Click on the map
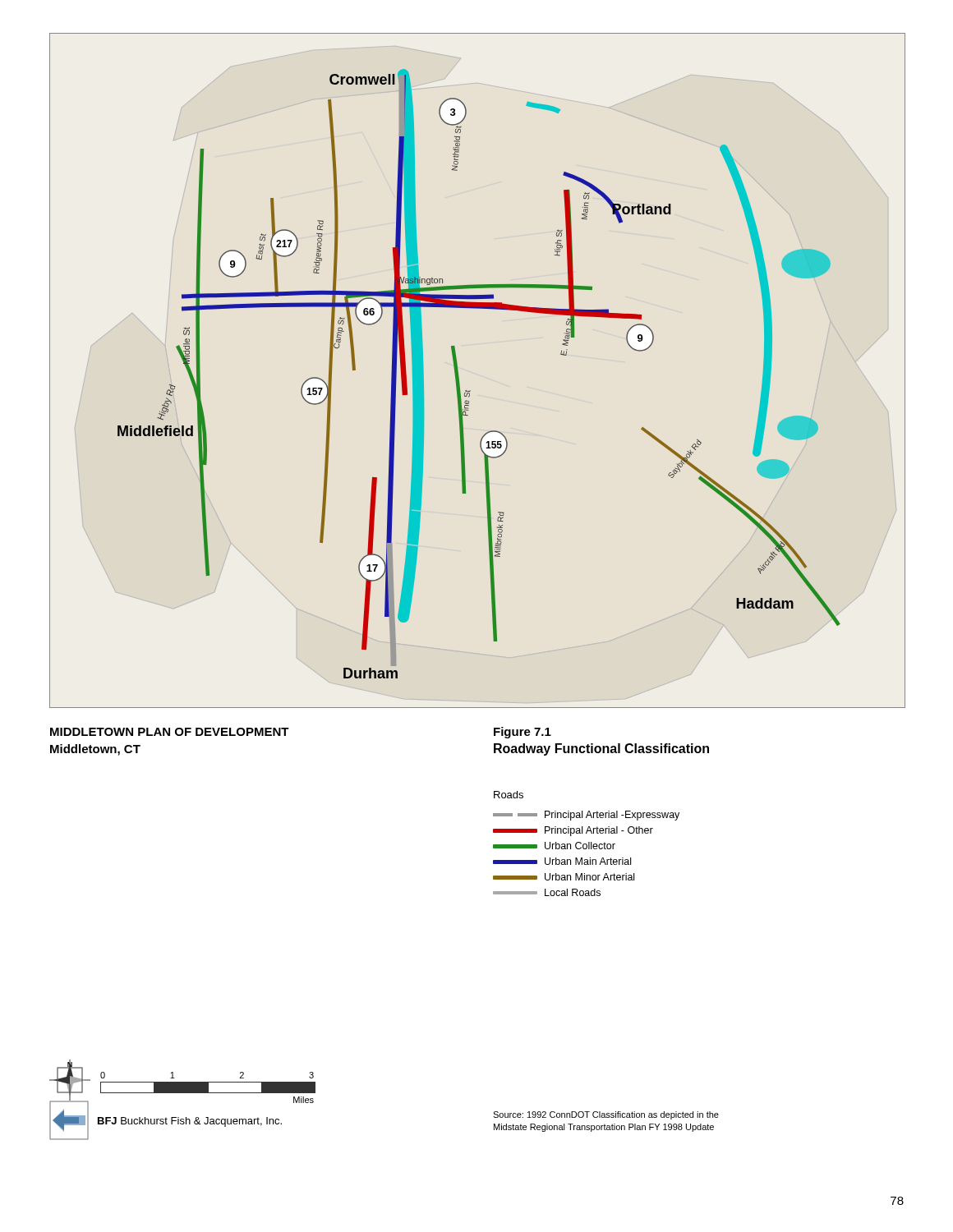This screenshot has width=953, height=1232. [x=477, y=370]
